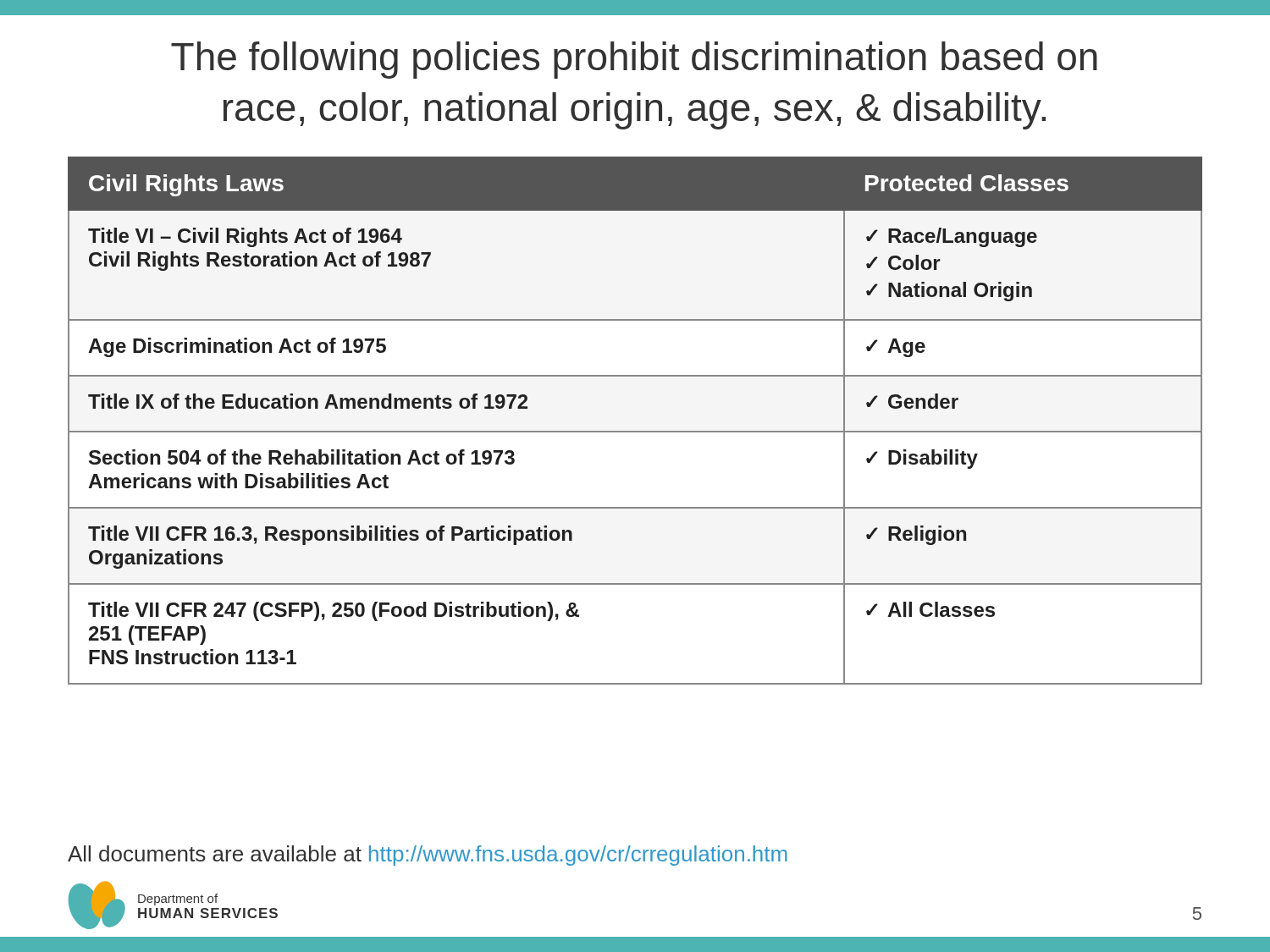1270x952 pixels.
Task: Navigate to the region starting "All documents are"
Action: tap(428, 854)
